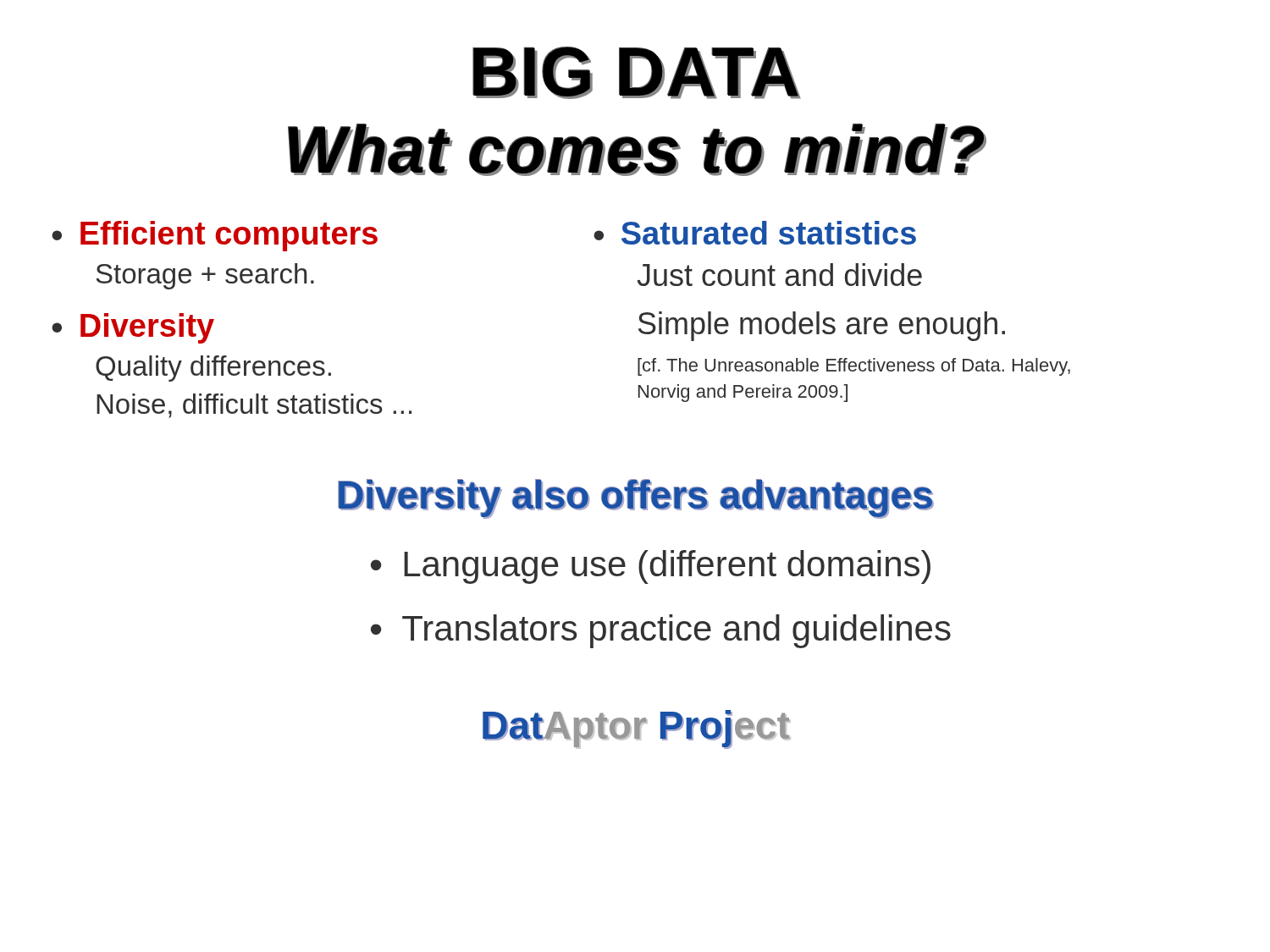Point to the block starting "• Saturated statistics"
The width and height of the screenshot is (1270, 952).
point(755,235)
